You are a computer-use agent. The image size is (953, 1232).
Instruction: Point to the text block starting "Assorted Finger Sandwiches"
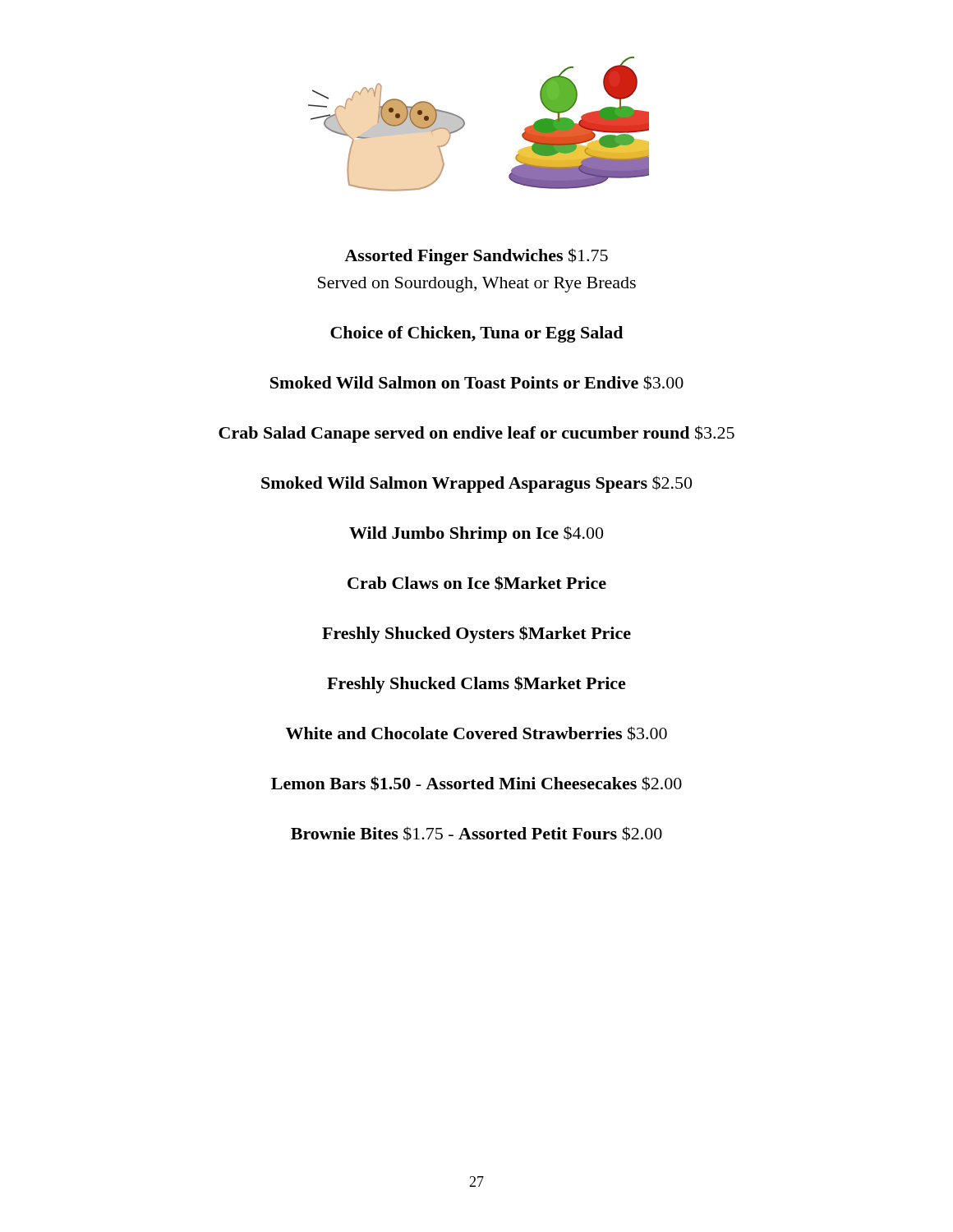pos(476,269)
